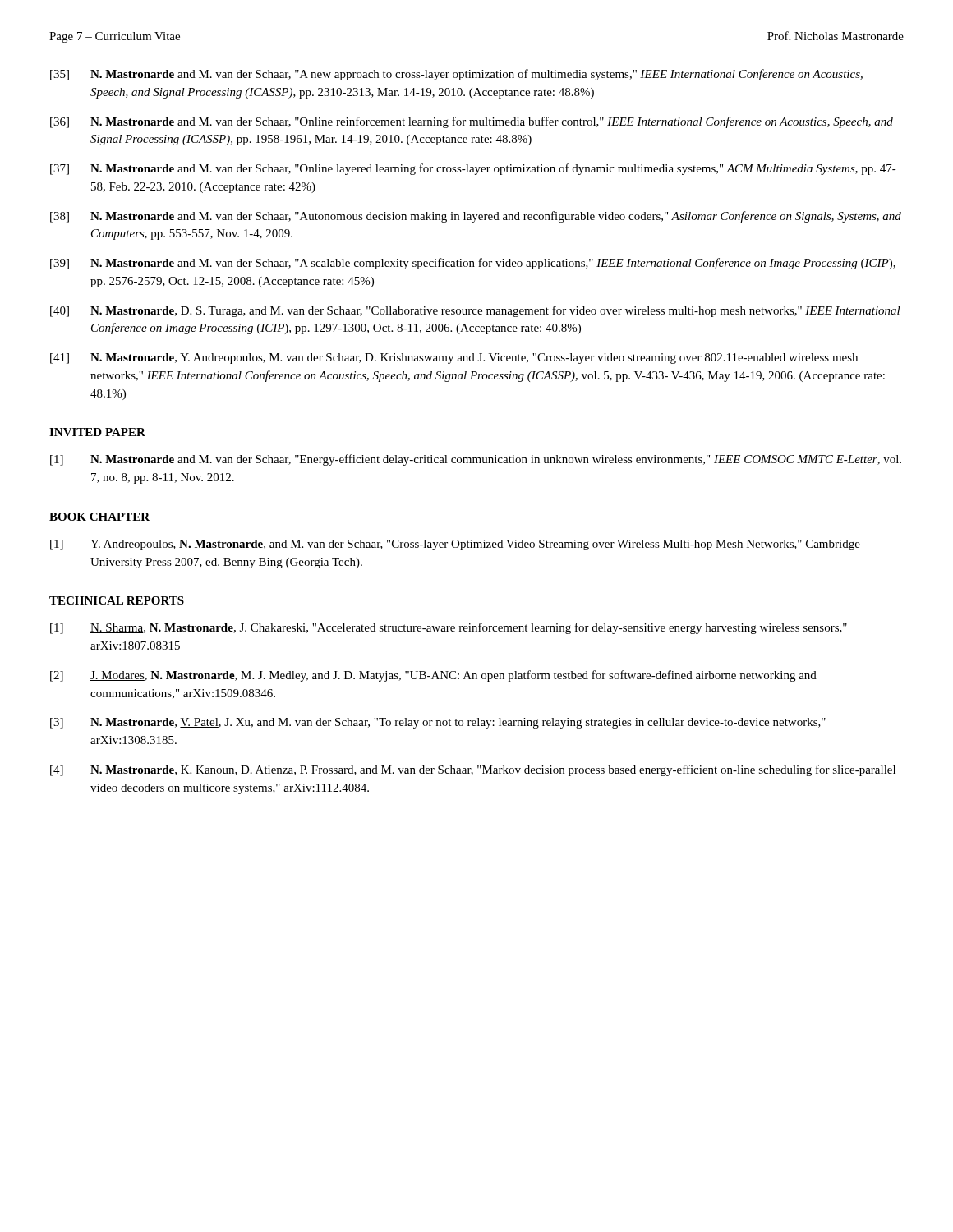Where is the passage that starts "[40] N. Mastronarde, D."?
This screenshot has height=1232, width=953.
click(476, 320)
